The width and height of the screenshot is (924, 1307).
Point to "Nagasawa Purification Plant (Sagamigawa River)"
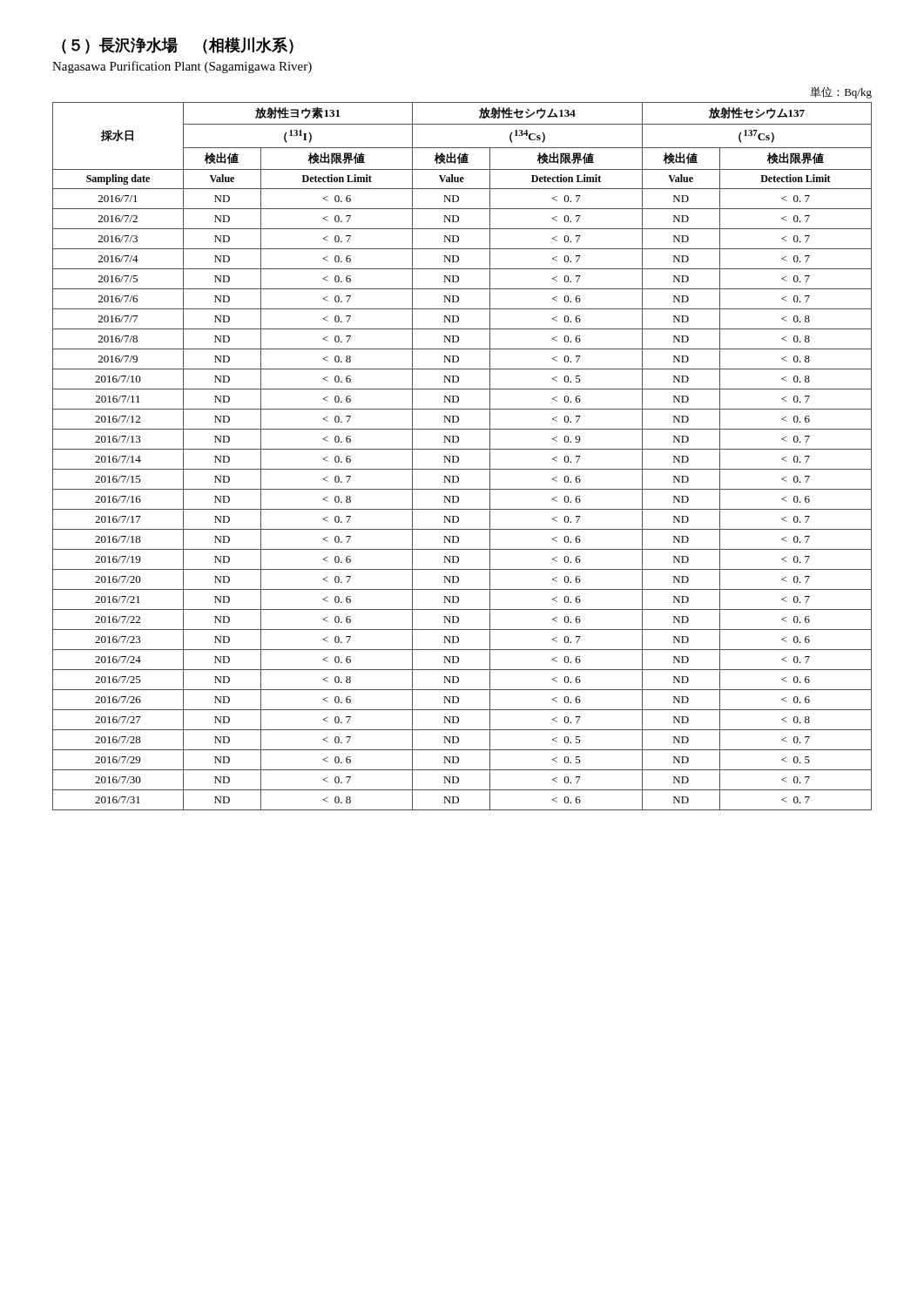click(182, 66)
